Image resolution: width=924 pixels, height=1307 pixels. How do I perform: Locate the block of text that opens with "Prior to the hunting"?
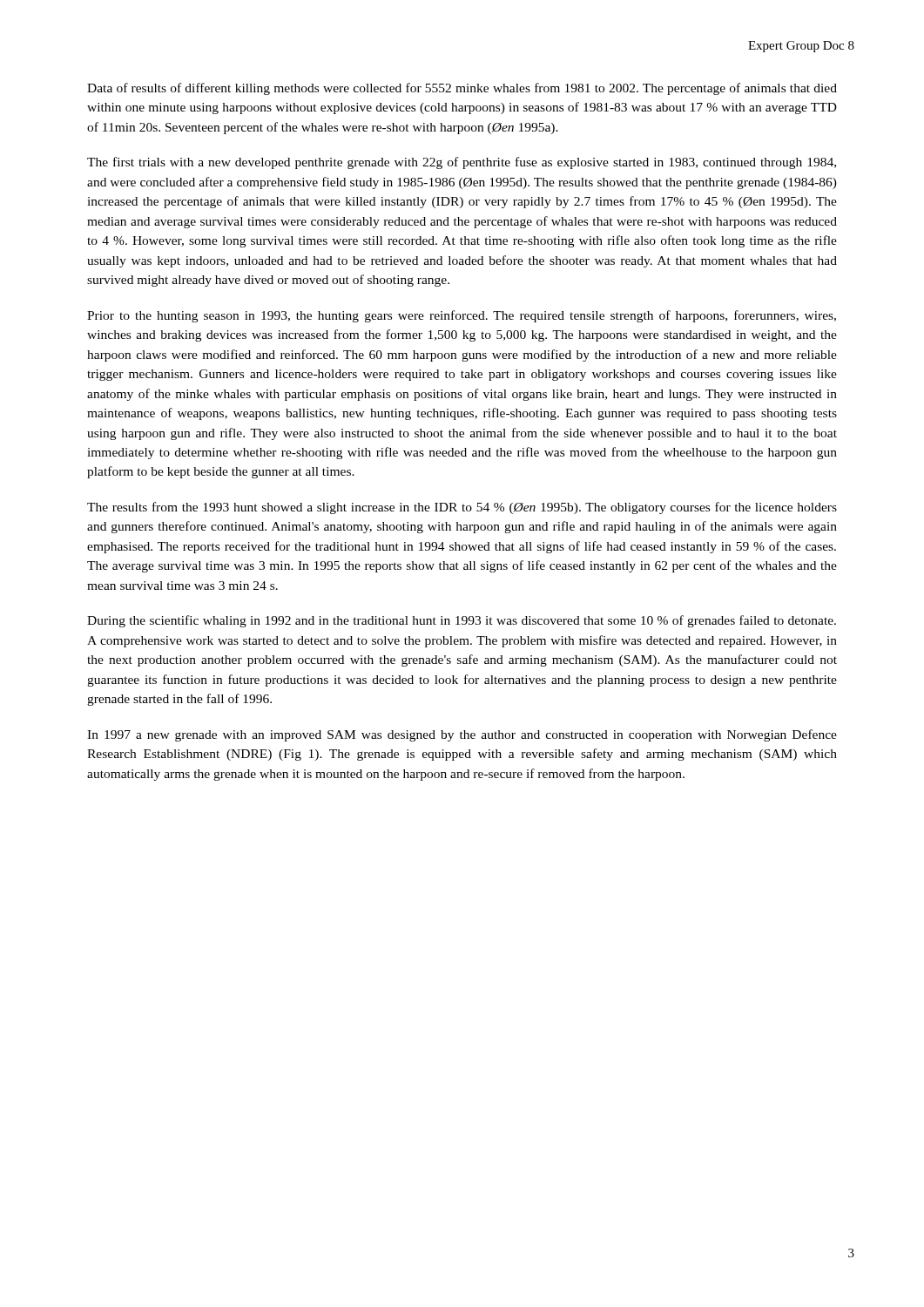(462, 393)
